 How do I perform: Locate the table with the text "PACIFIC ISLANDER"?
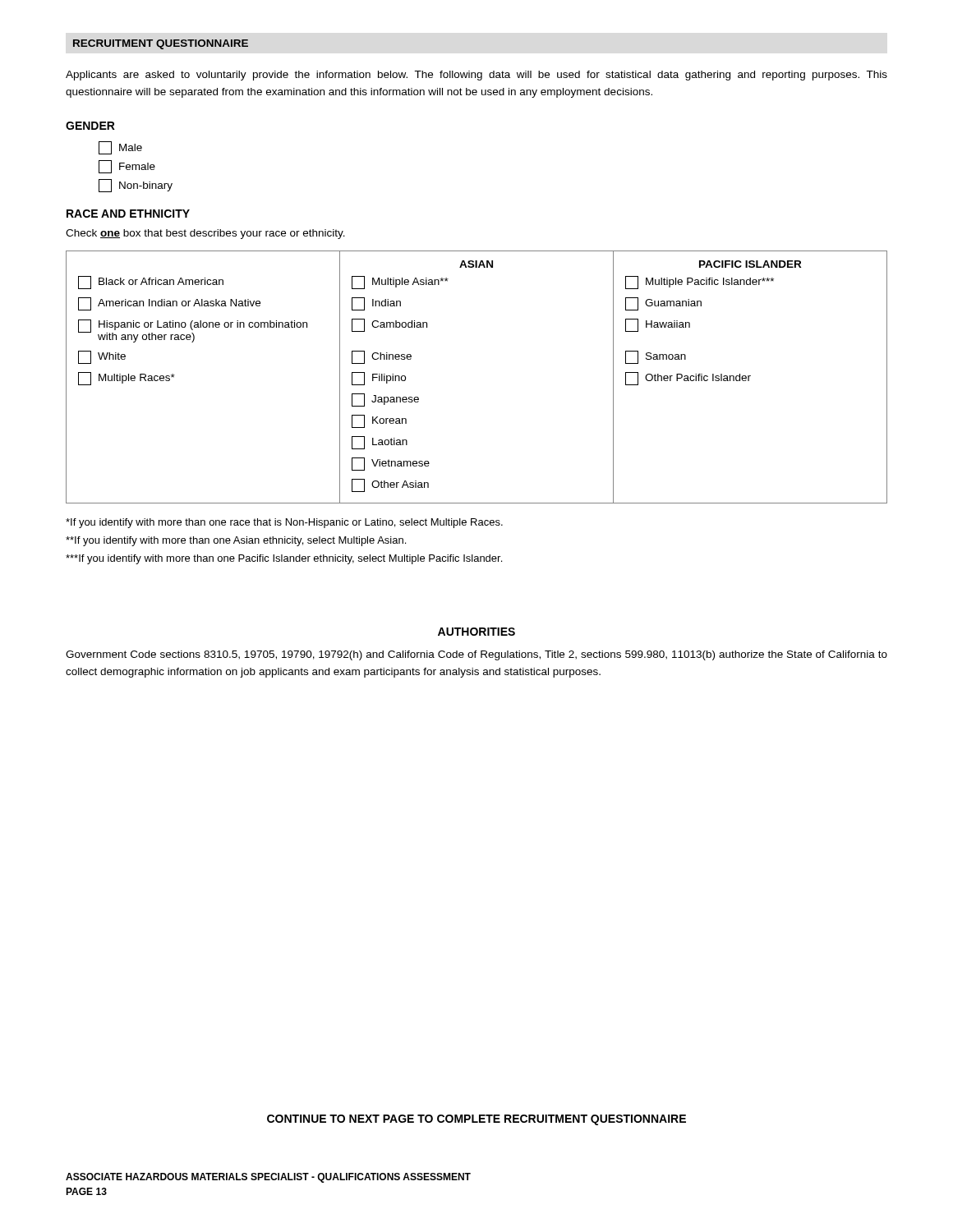[x=476, y=377]
